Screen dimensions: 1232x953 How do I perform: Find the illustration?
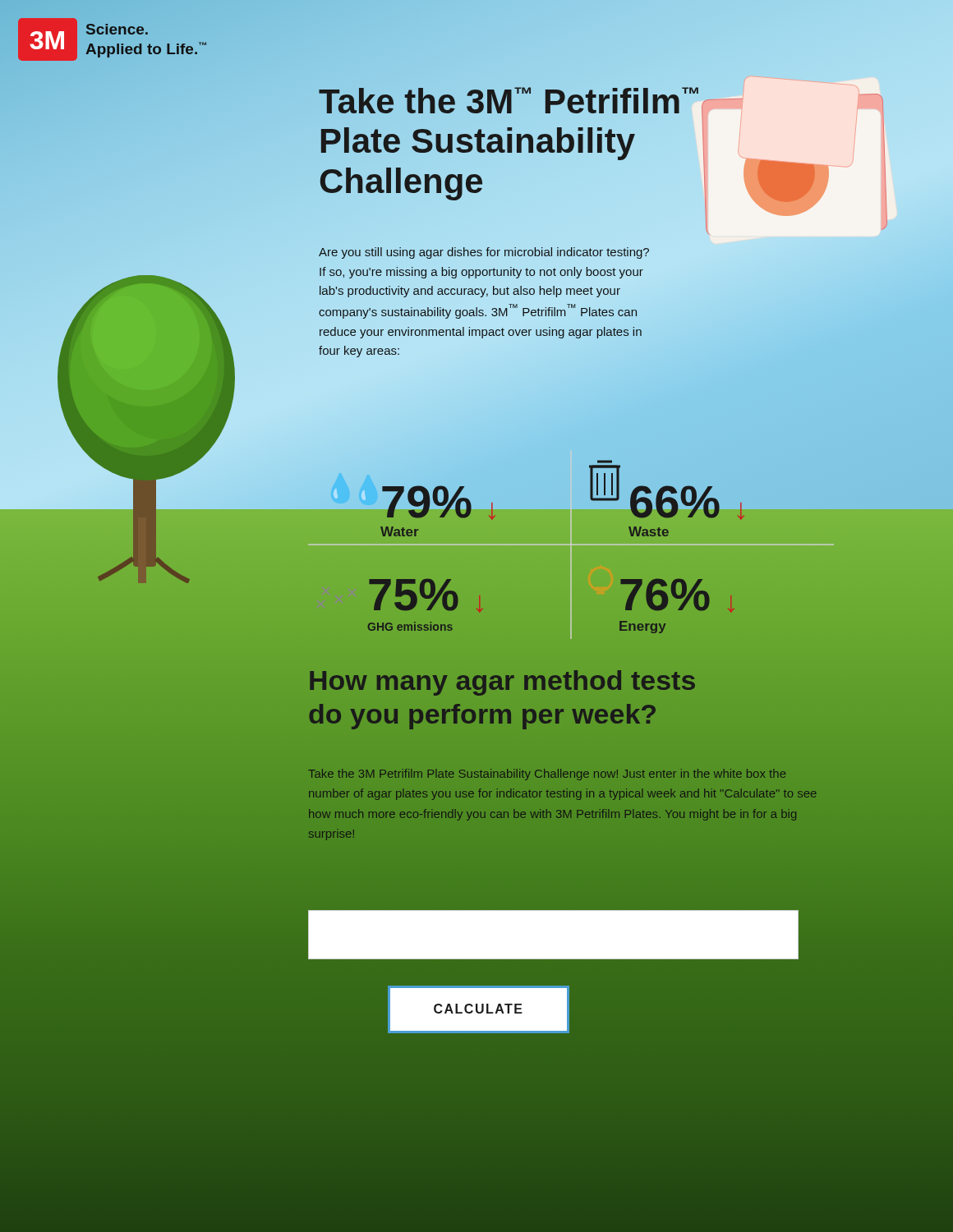[148, 398]
